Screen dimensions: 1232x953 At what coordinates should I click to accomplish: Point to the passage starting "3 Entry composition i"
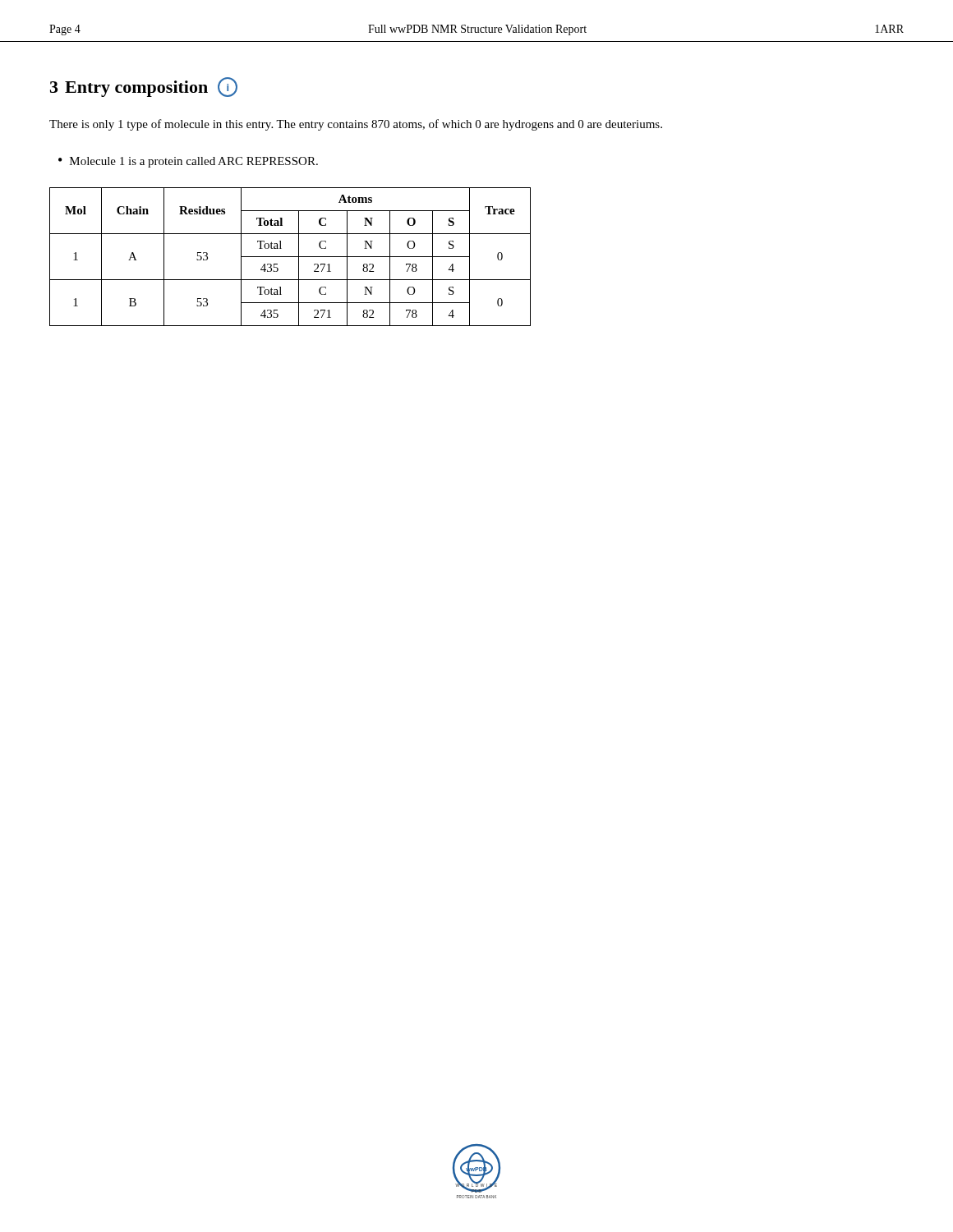(143, 87)
